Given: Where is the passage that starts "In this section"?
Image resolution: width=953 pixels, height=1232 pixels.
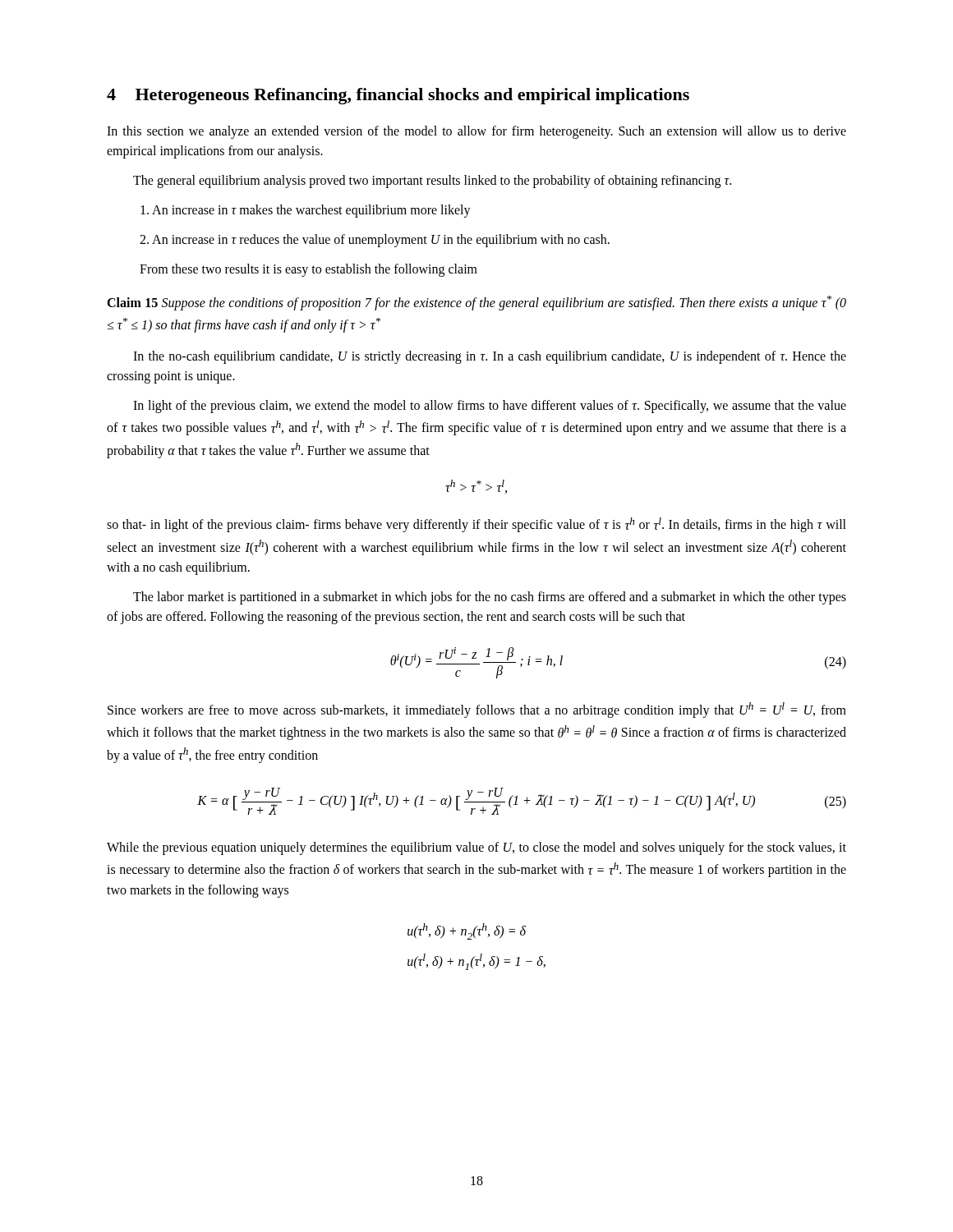Looking at the screenshot, I should (x=476, y=132).
